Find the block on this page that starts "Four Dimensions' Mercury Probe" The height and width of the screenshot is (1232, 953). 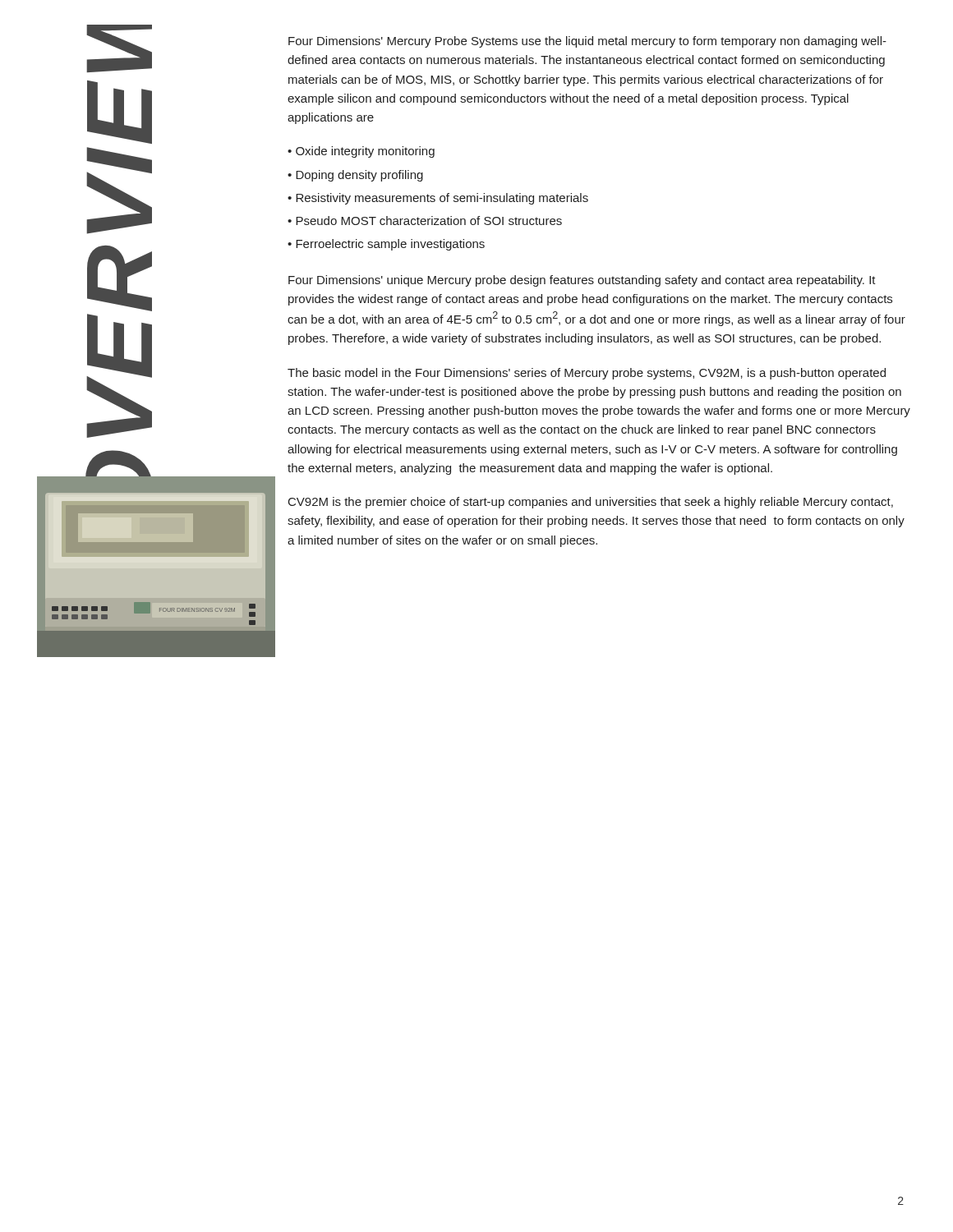(x=600, y=79)
